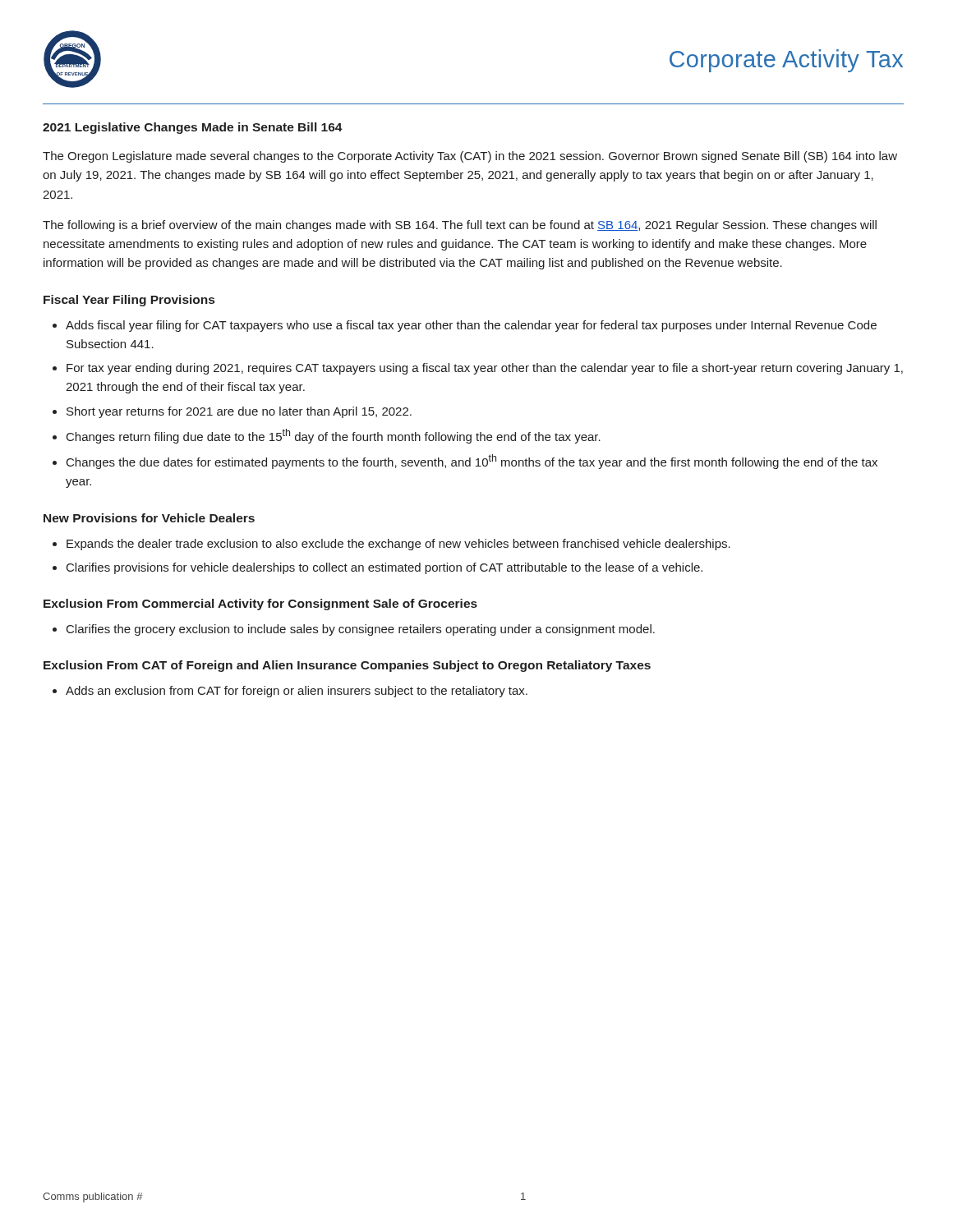Find the block on this page that starts "Adds fiscal year filing for CAT taxpayers who"

coord(471,334)
